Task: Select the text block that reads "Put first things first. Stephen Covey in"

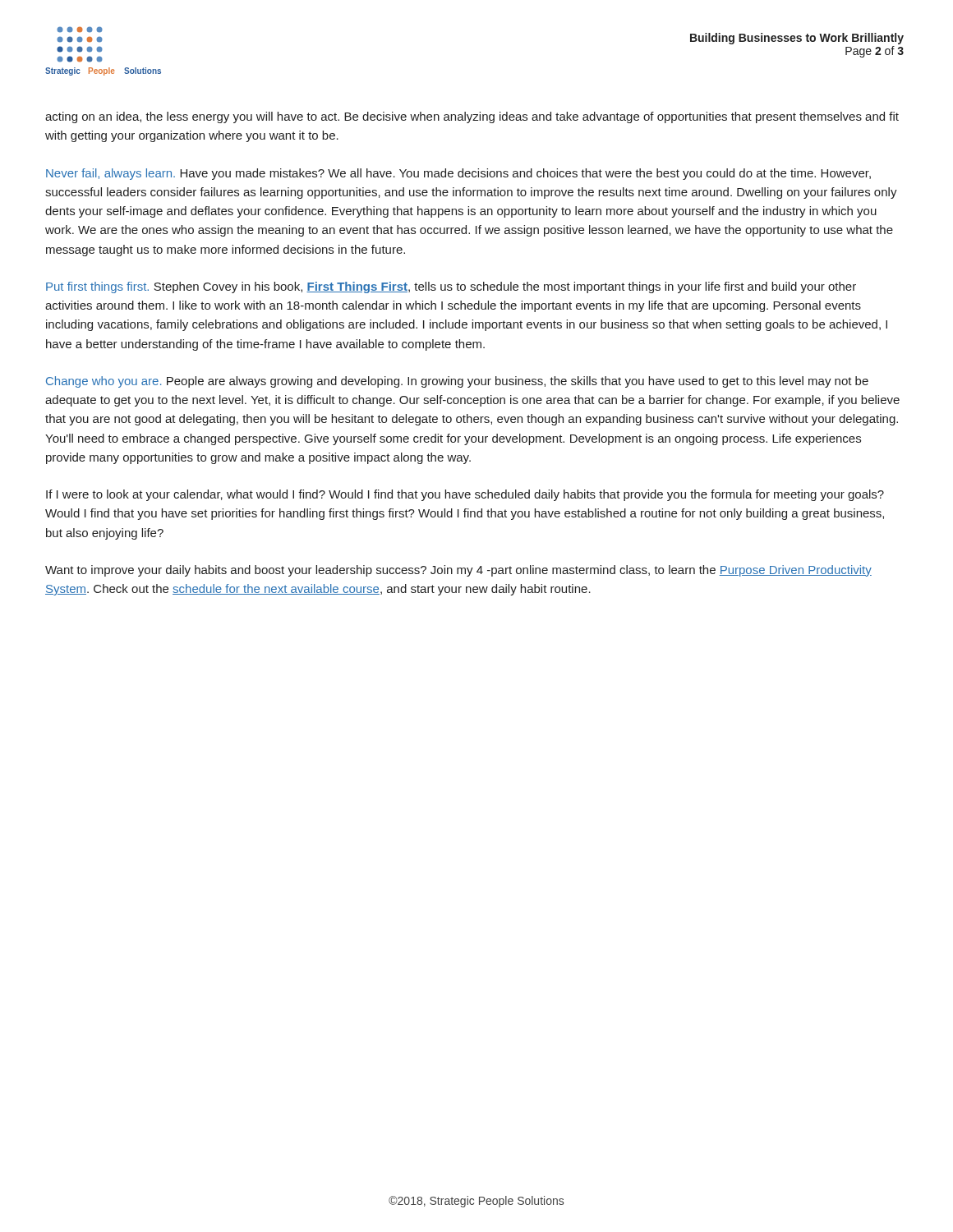Action: pos(467,315)
